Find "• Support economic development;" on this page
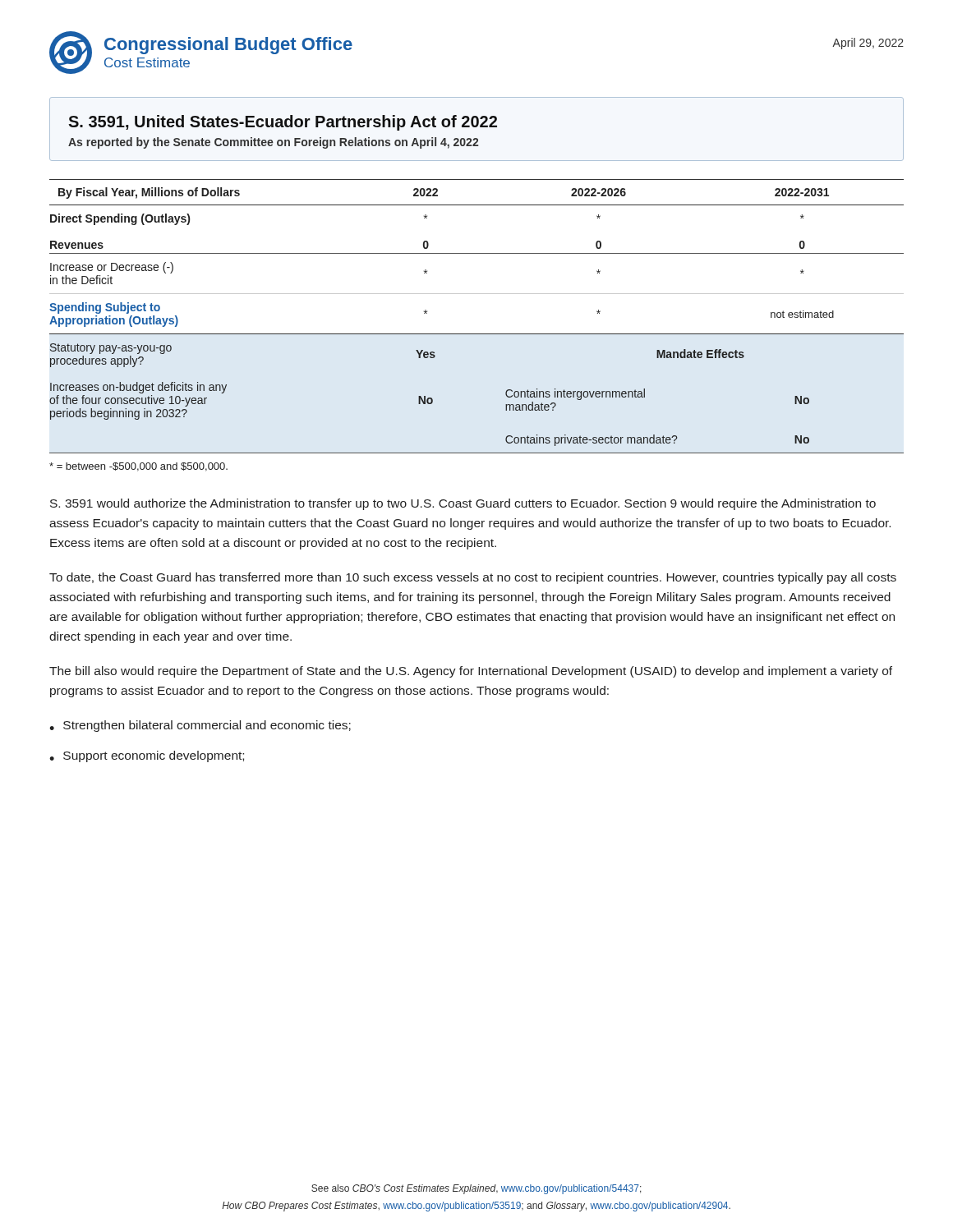 pyautogui.click(x=147, y=758)
